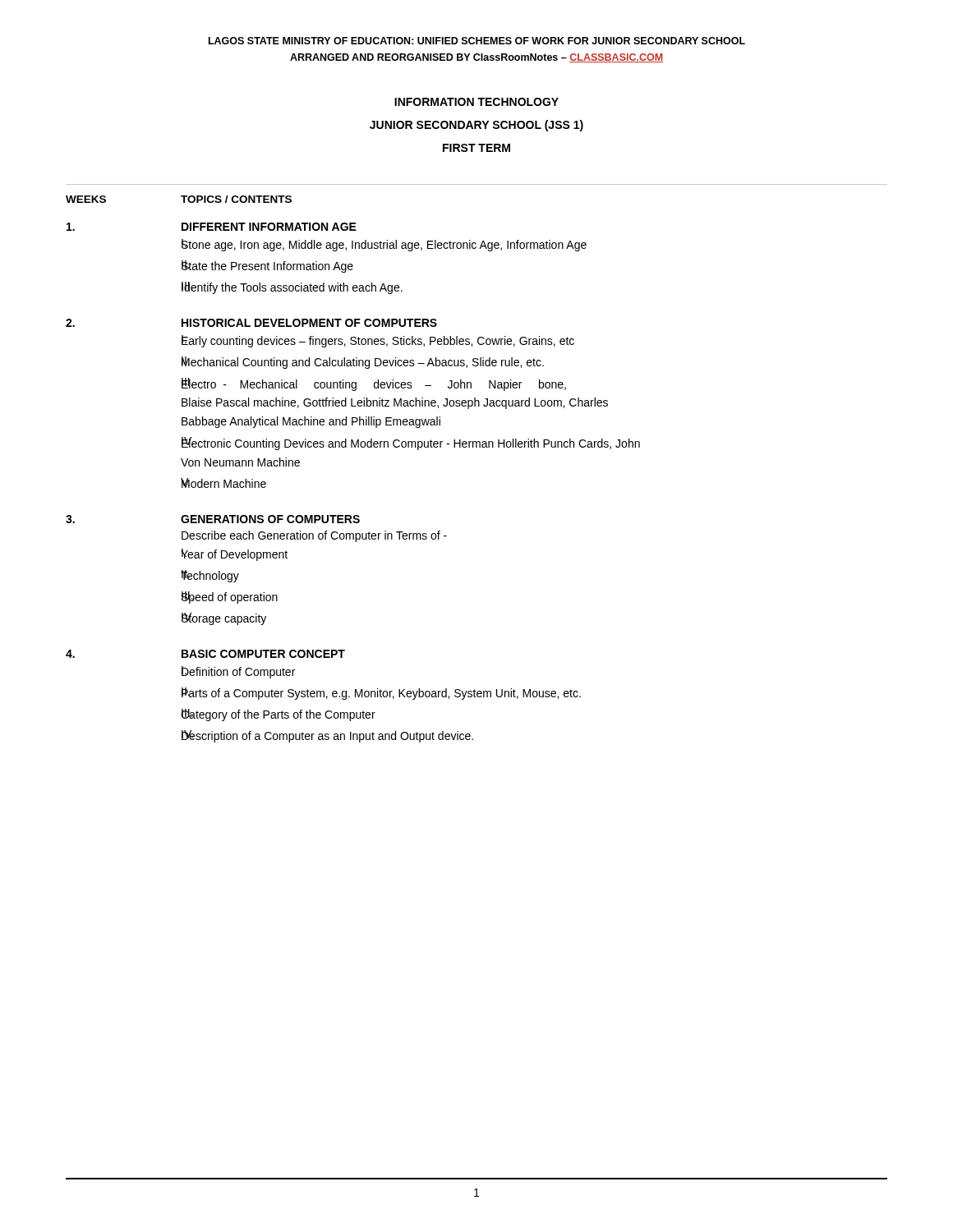Click on the section header that reads "HISTORICAL DEVELOPMENT OF COMPUTERS"

[309, 323]
